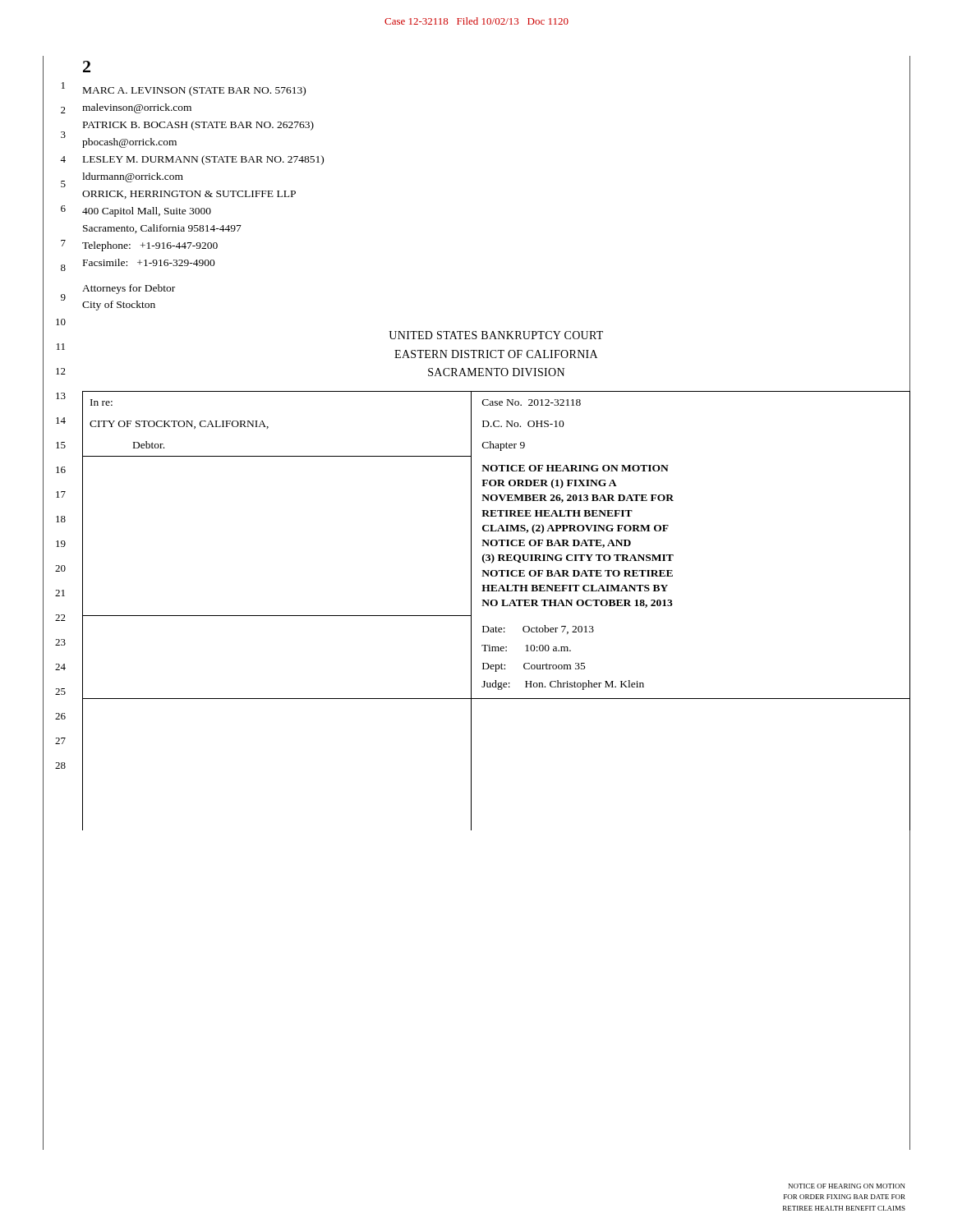Click on the text starting "UNITED STATES BANKRUPTCY COURT"
This screenshot has width=953, height=1232.
click(x=496, y=336)
